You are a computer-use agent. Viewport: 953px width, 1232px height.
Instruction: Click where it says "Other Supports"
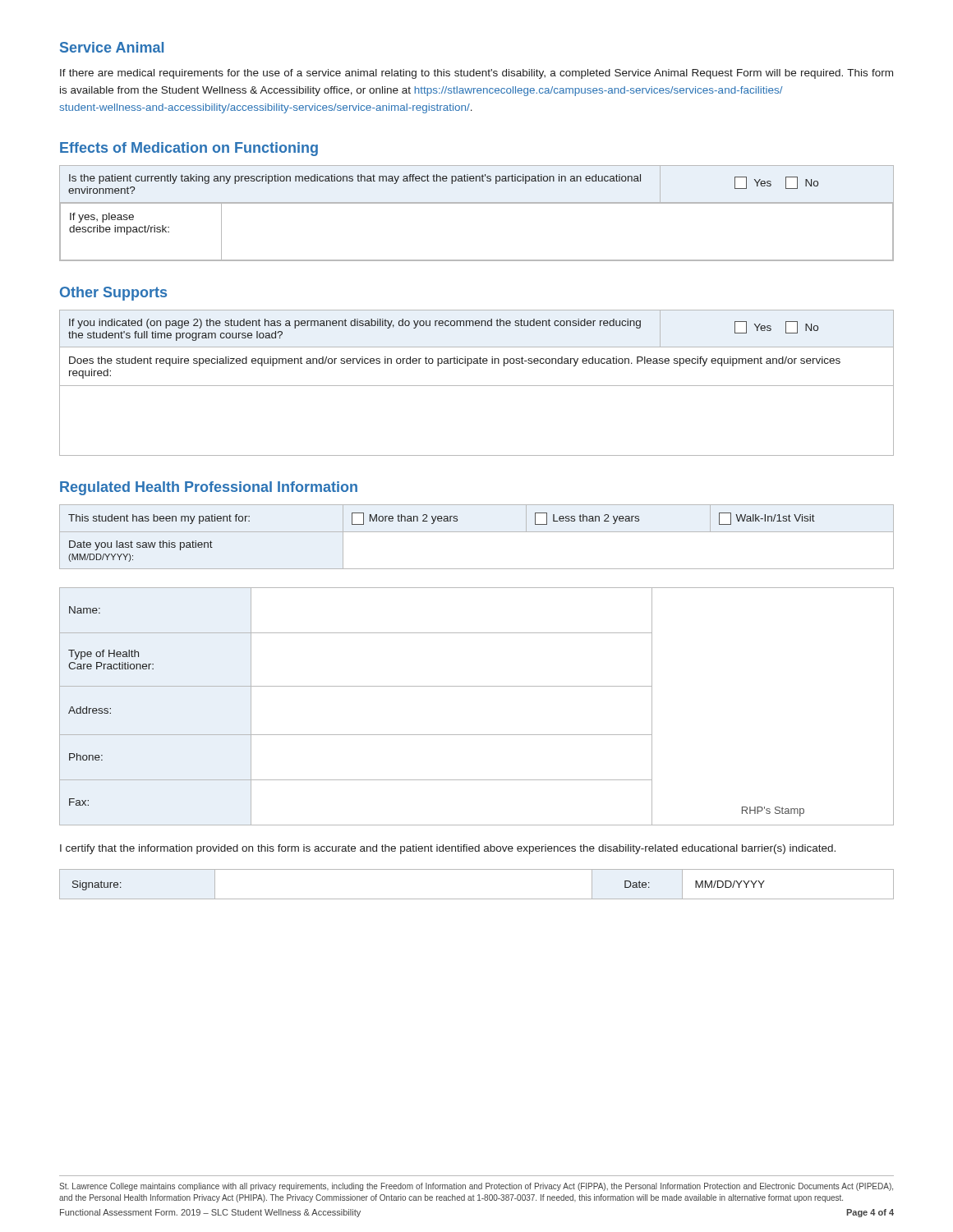click(x=113, y=292)
